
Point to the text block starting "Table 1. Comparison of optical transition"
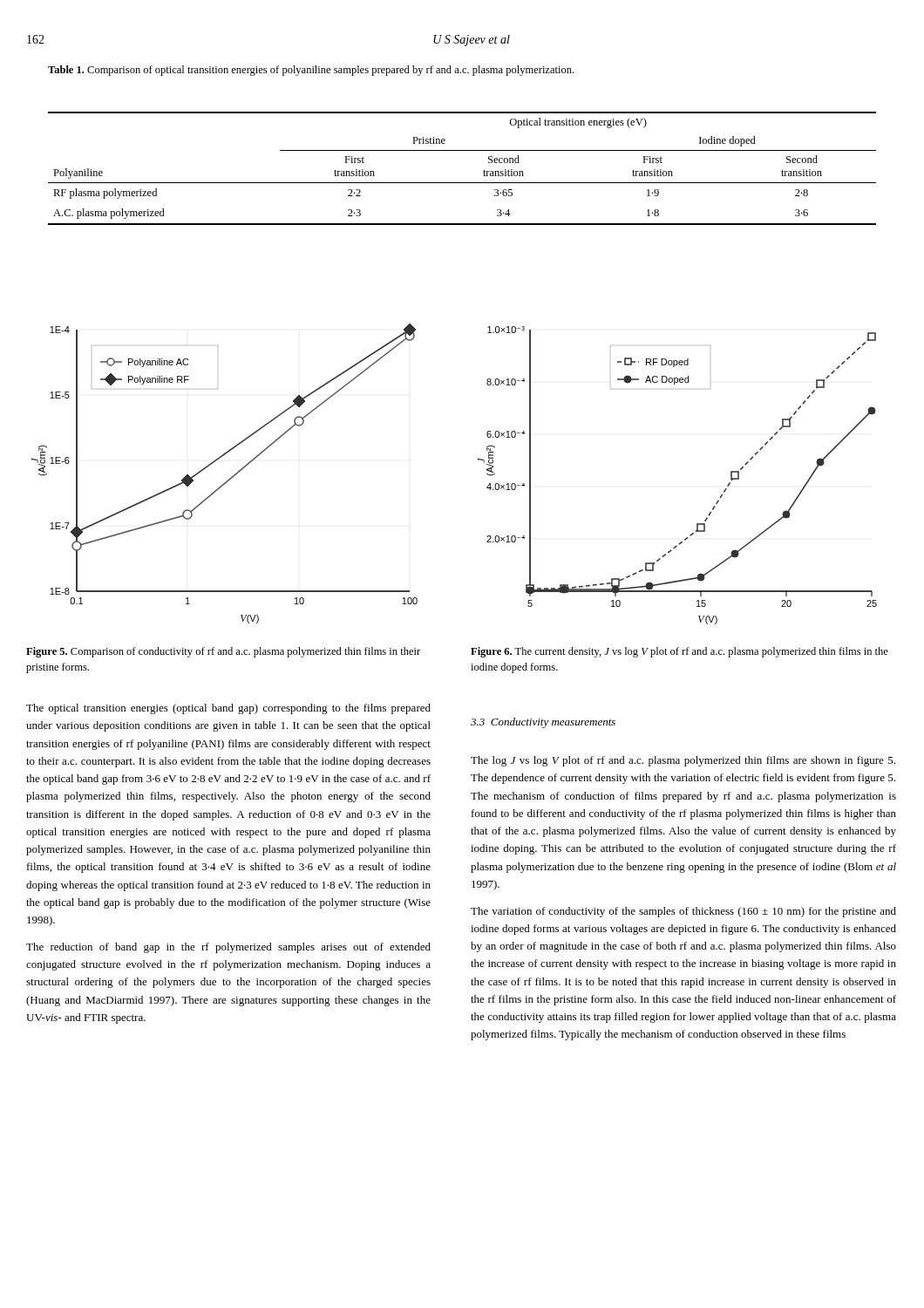click(x=311, y=70)
